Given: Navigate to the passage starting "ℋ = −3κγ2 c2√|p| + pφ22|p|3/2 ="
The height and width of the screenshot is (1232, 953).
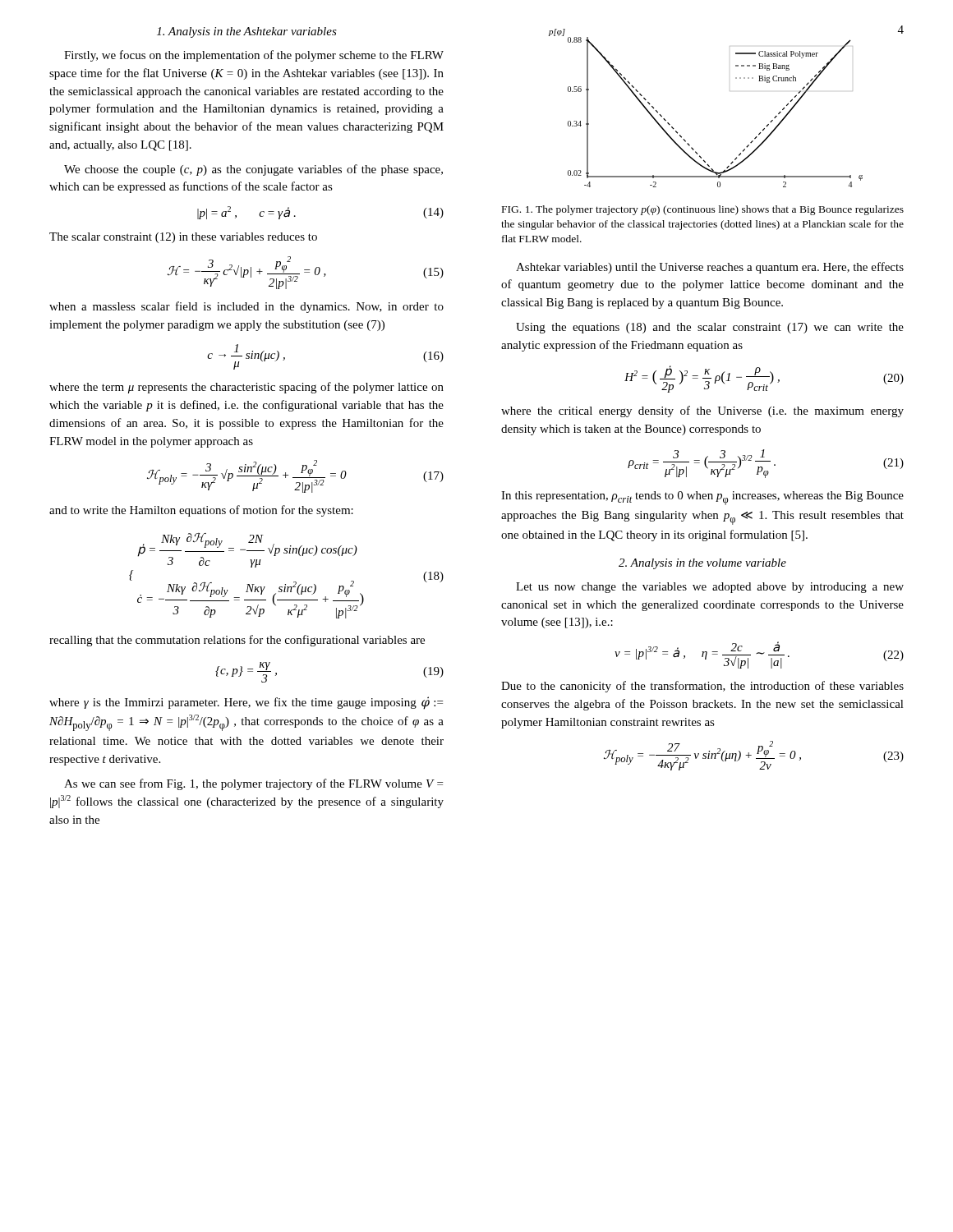Looking at the screenshot, I should click(305, 272).
